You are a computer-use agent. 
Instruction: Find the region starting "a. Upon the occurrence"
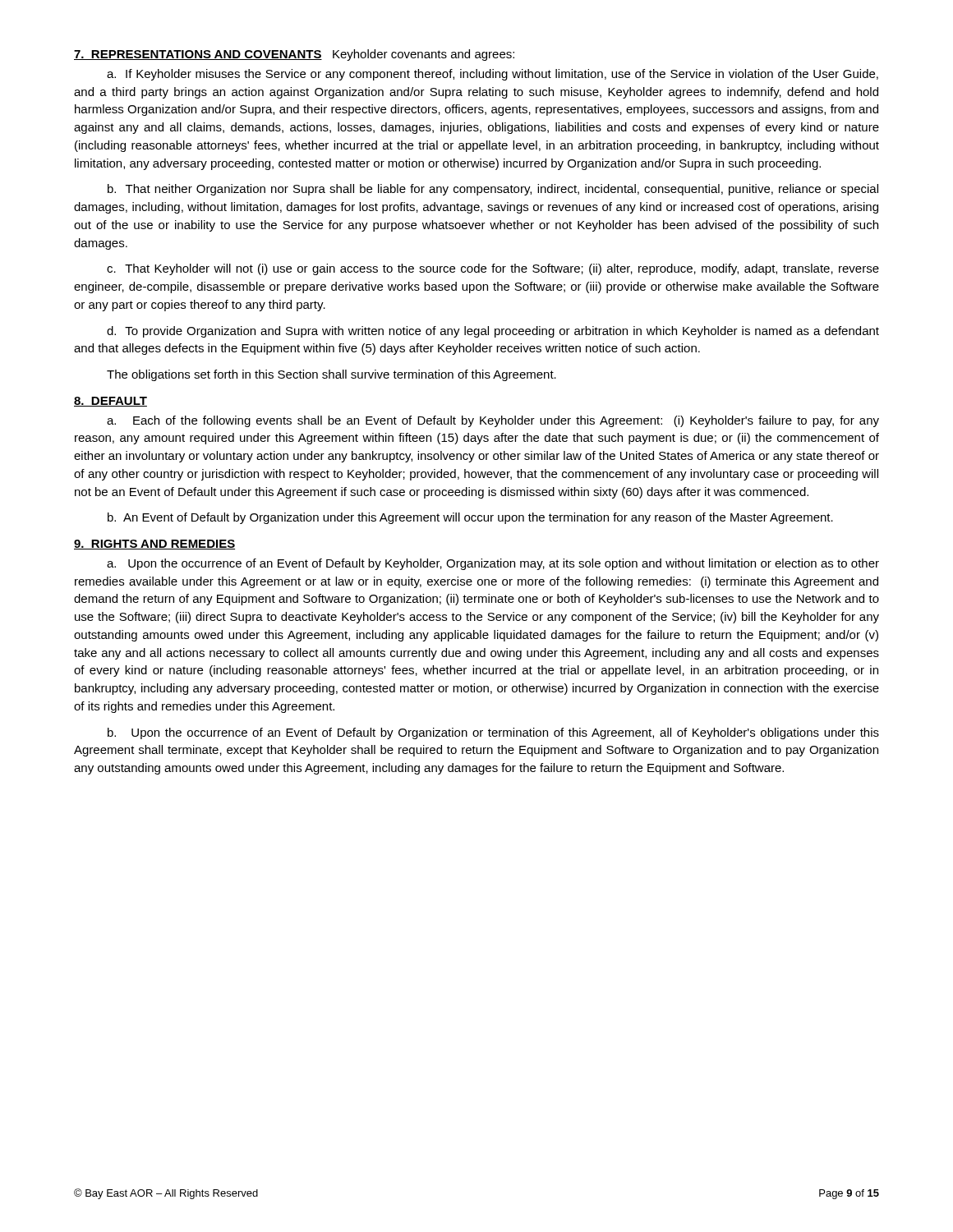coord(476,665)
